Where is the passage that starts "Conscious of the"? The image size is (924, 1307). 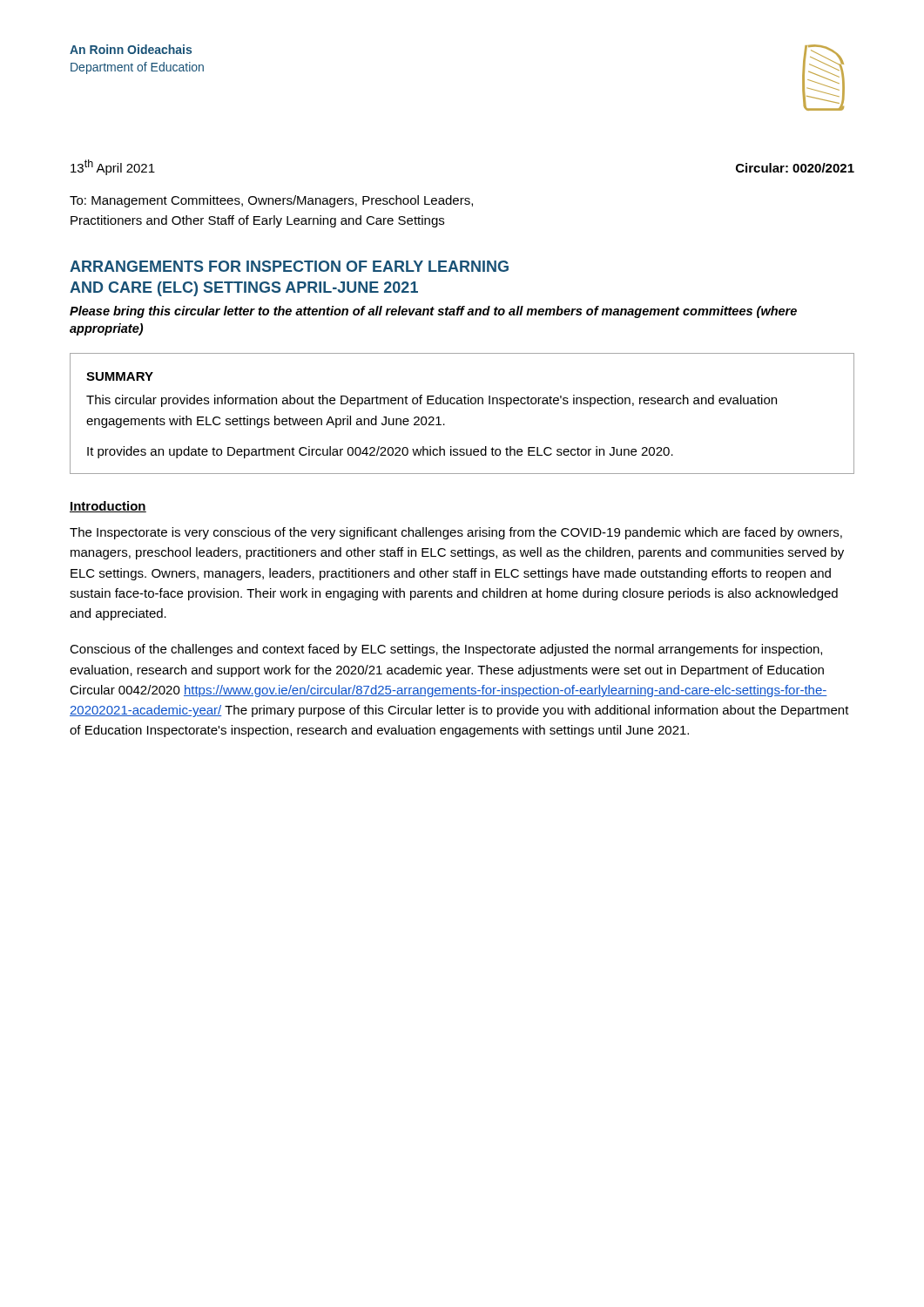point(459,690)
